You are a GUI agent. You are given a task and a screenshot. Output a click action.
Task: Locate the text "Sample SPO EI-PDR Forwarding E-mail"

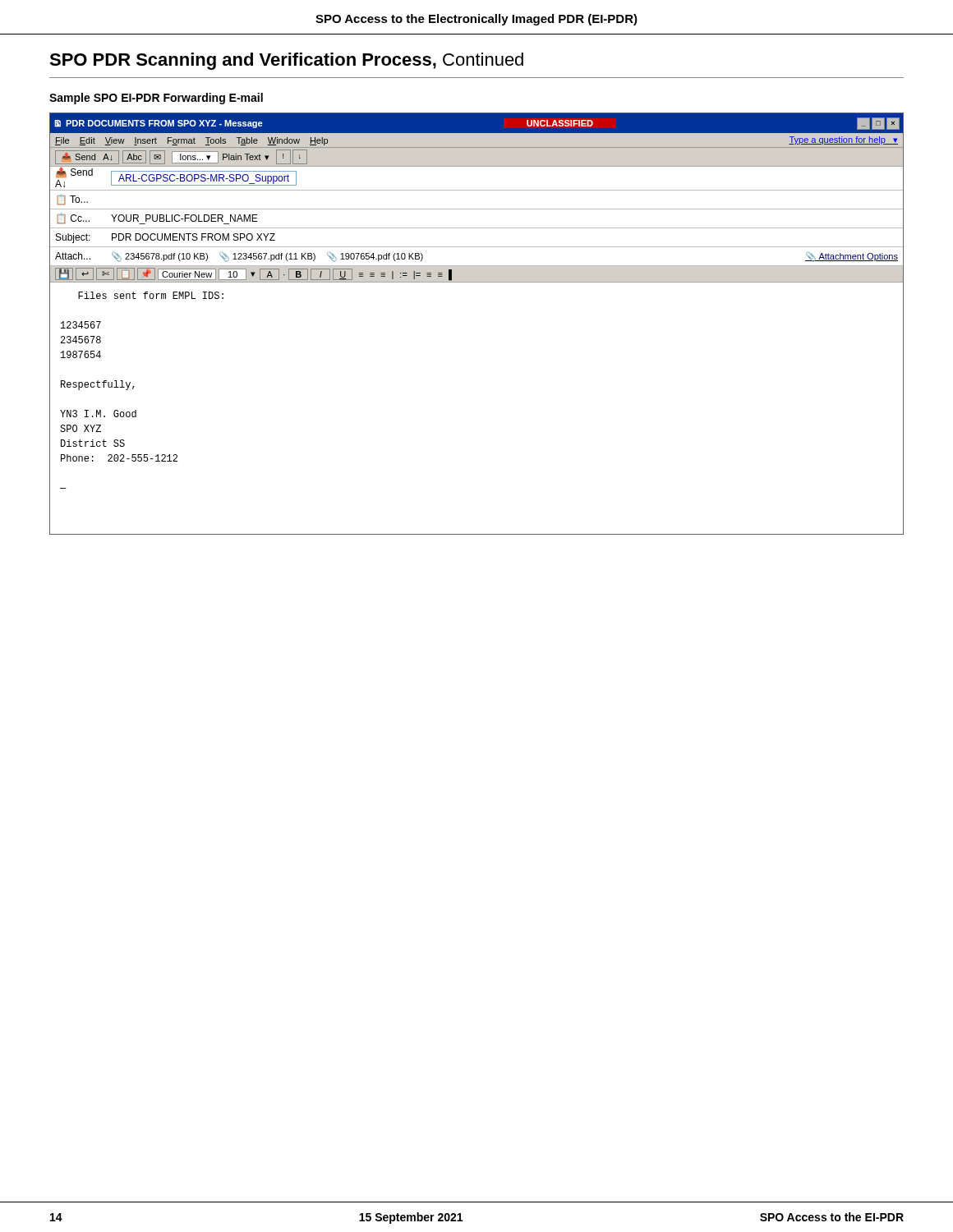(156, 98)
